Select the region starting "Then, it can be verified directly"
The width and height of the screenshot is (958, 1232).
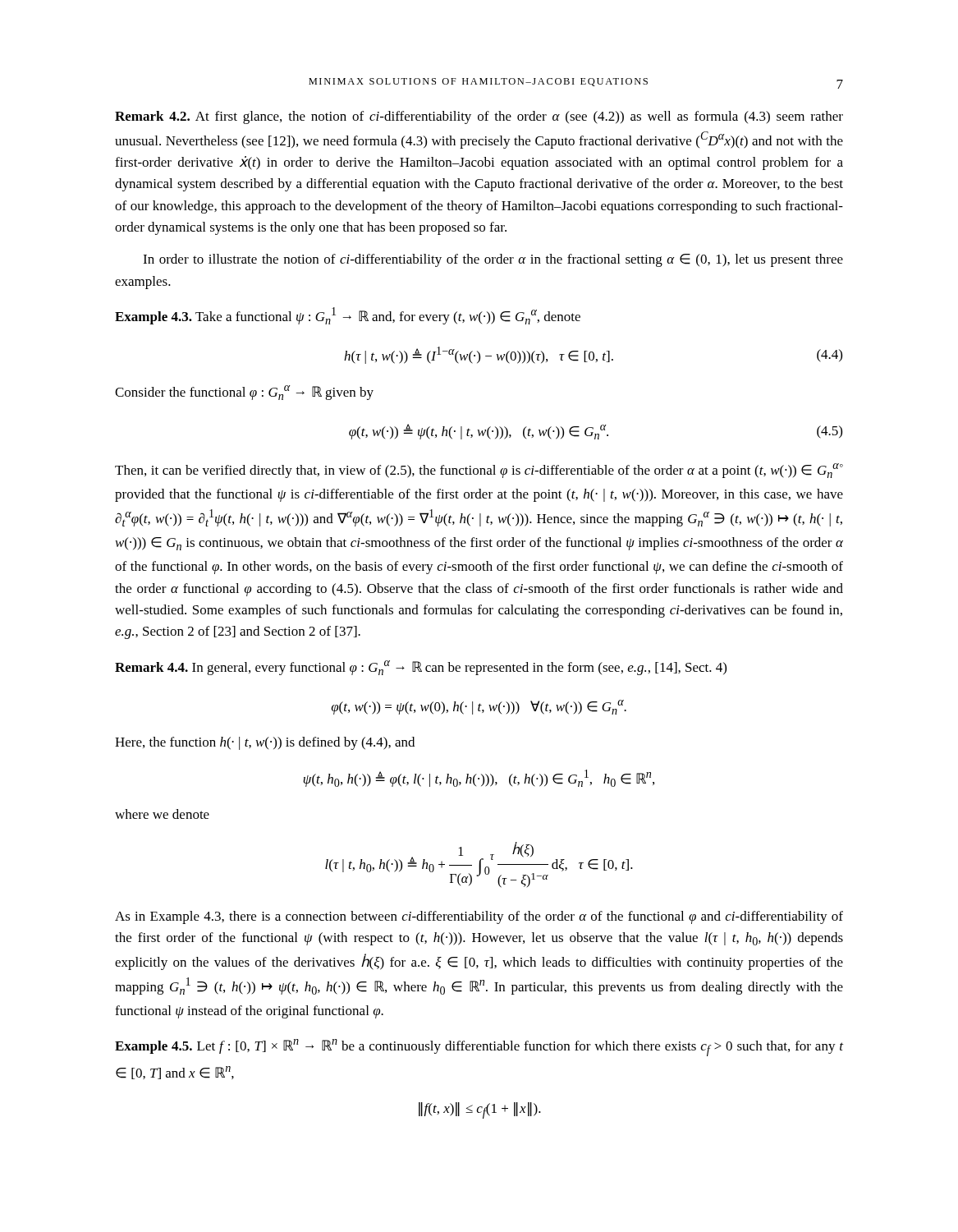479,549
